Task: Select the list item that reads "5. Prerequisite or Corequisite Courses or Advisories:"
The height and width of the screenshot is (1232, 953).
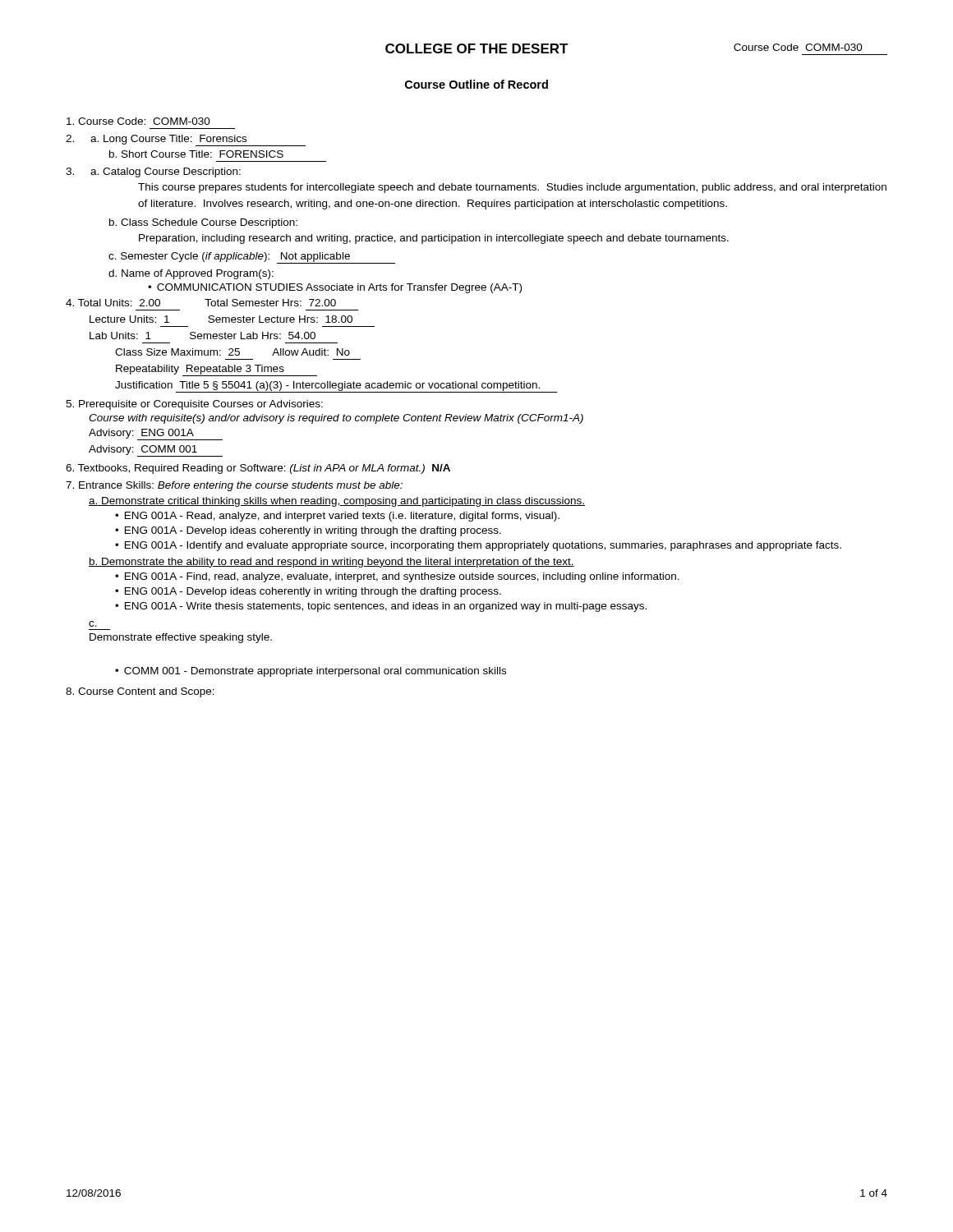Action: coord(195,403)
